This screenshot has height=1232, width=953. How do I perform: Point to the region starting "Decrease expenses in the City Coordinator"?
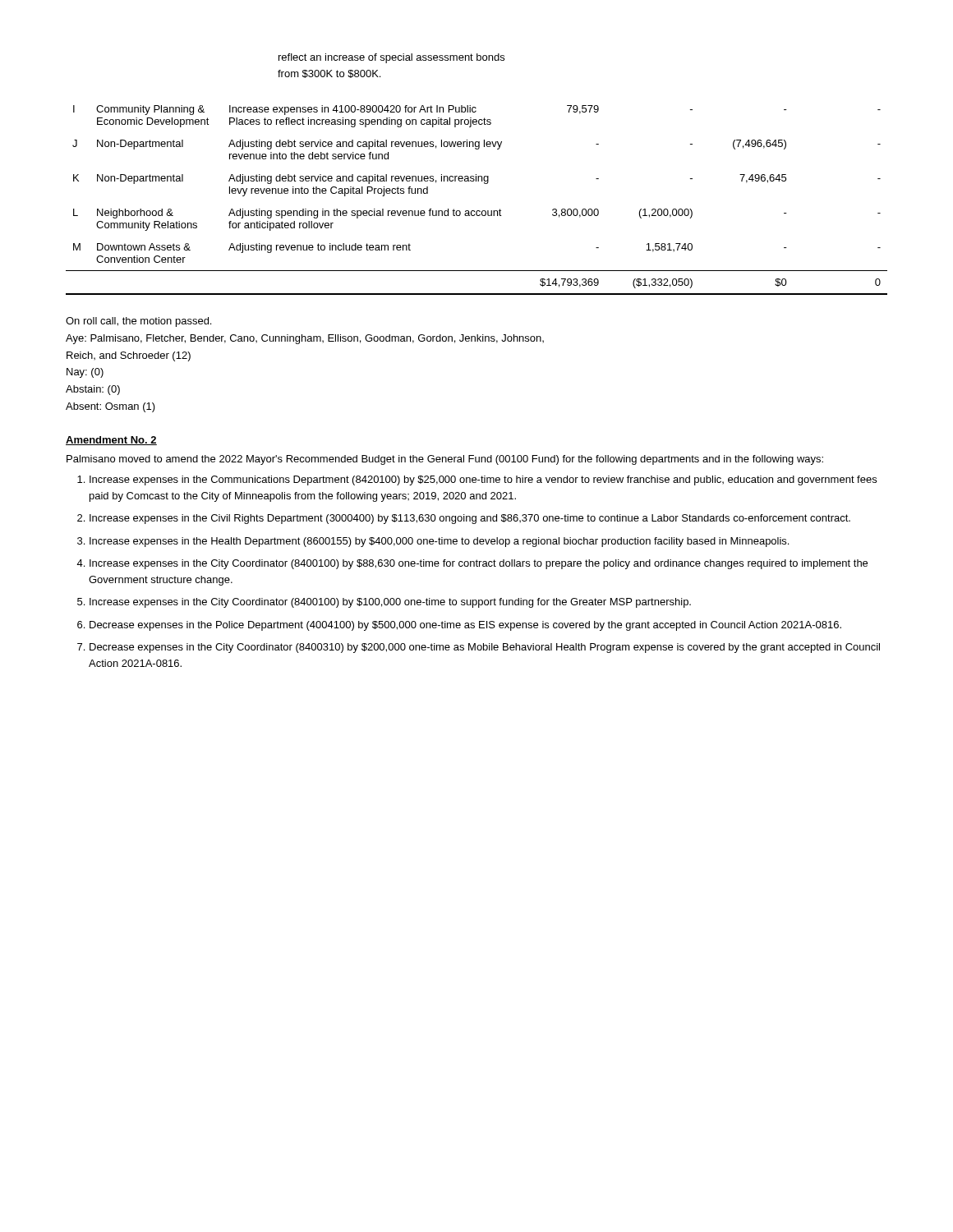click(x=485, y=655)
